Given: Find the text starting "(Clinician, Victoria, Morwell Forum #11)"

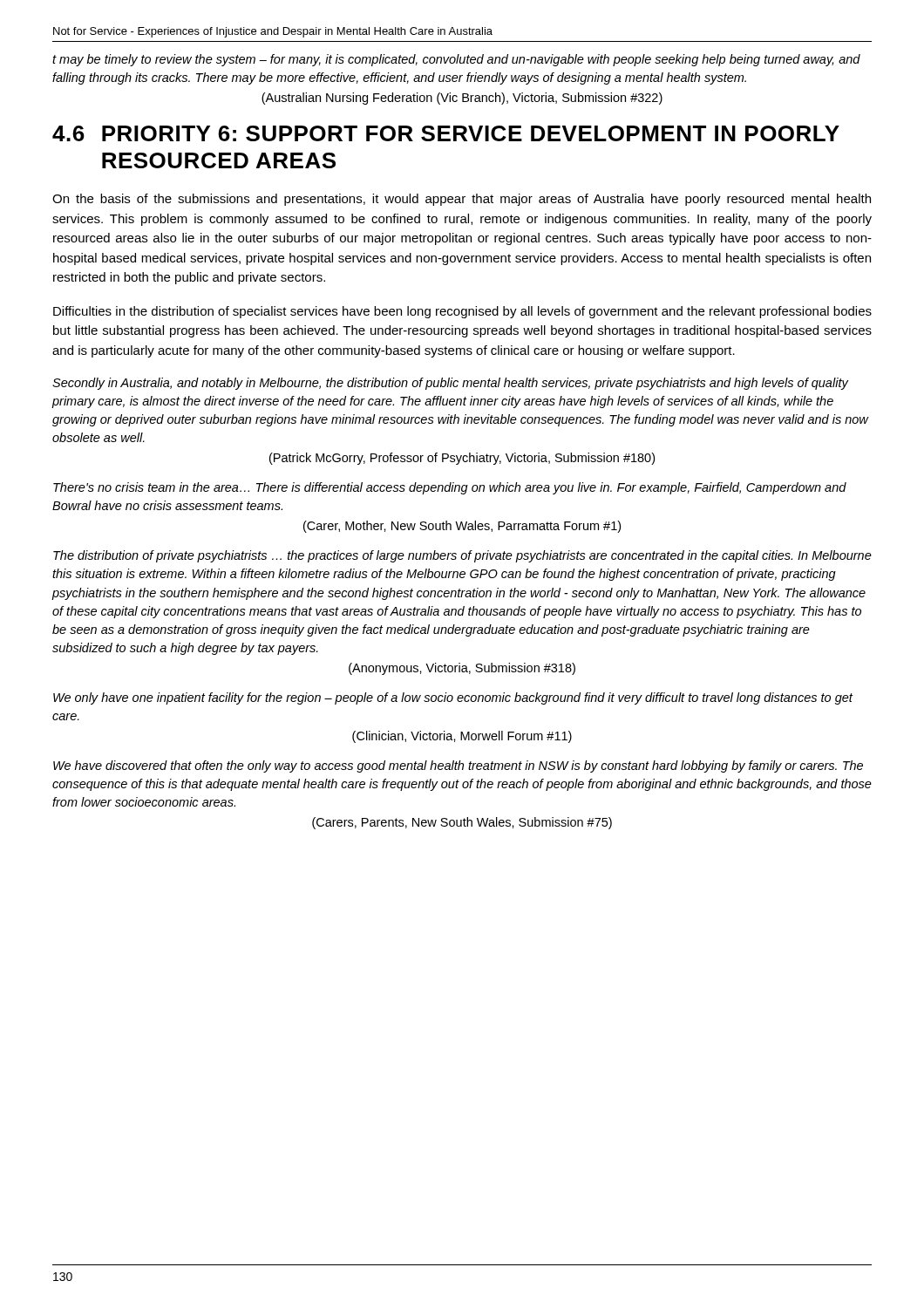Looking at the screenshot, I should coord(462,736).
